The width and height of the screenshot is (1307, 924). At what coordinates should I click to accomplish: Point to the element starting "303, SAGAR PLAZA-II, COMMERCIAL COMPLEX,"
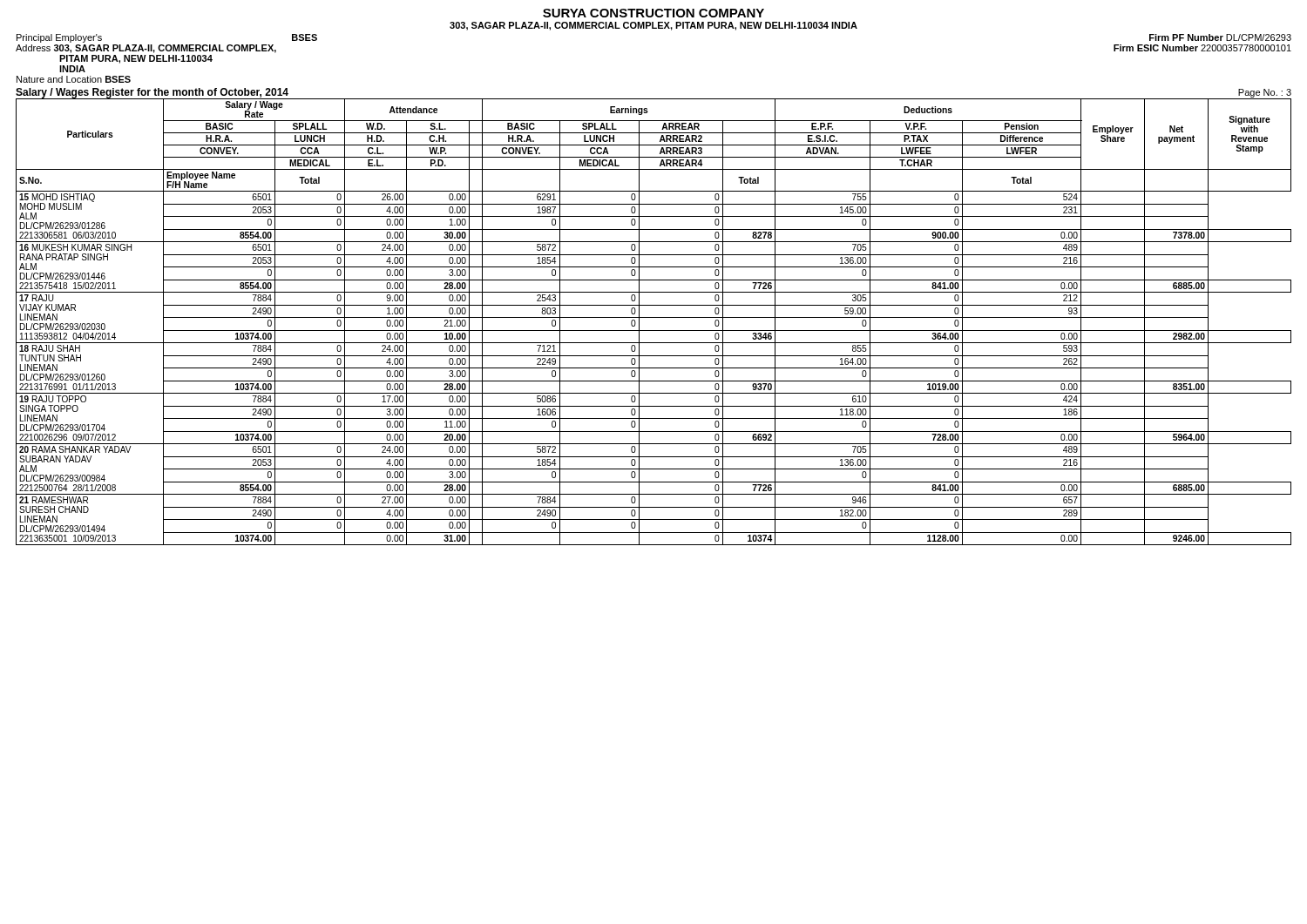654,25
